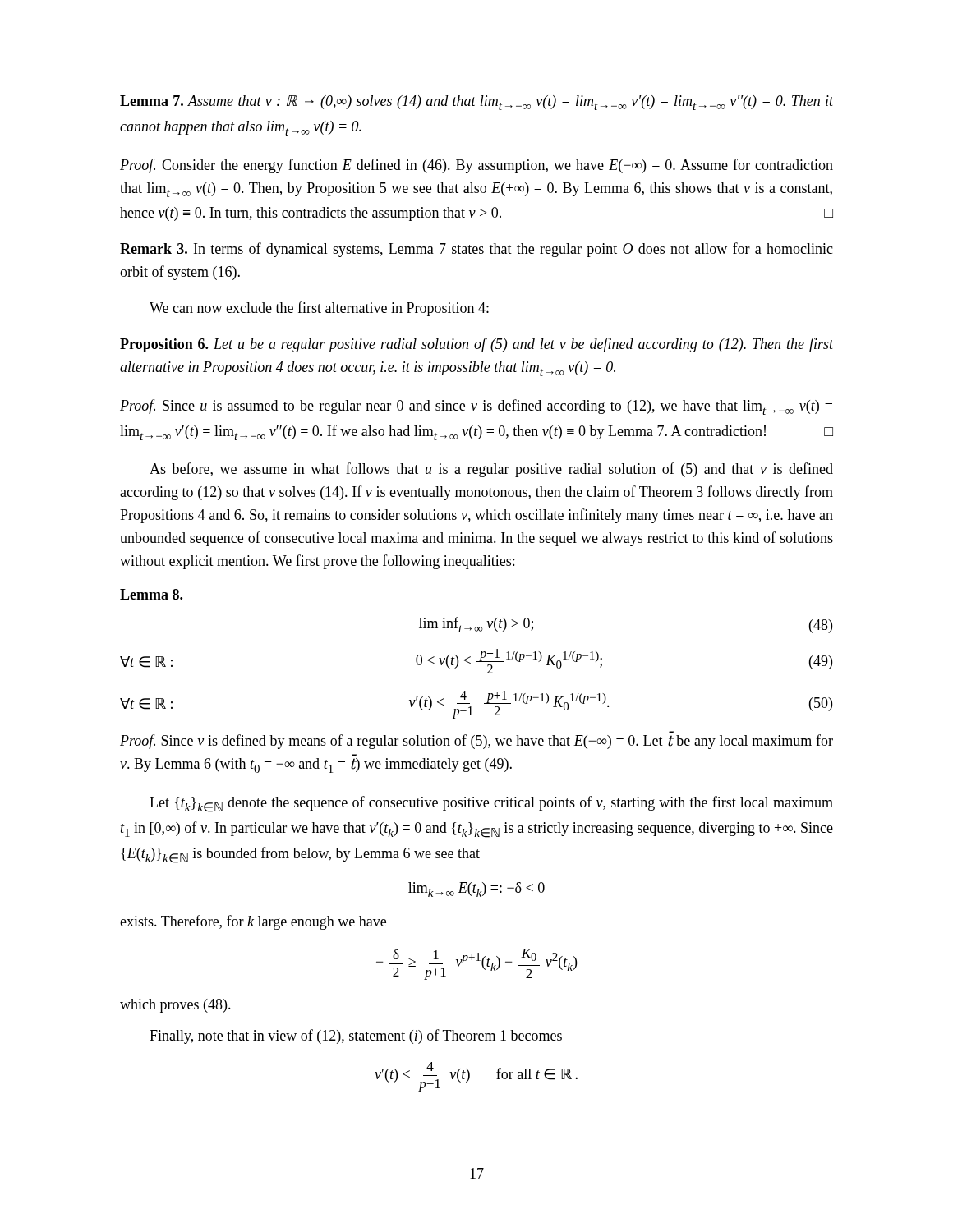Locate the passage starting "∀t ∈ ℝ : v′(t) < 4"

[x=476, y=704]
